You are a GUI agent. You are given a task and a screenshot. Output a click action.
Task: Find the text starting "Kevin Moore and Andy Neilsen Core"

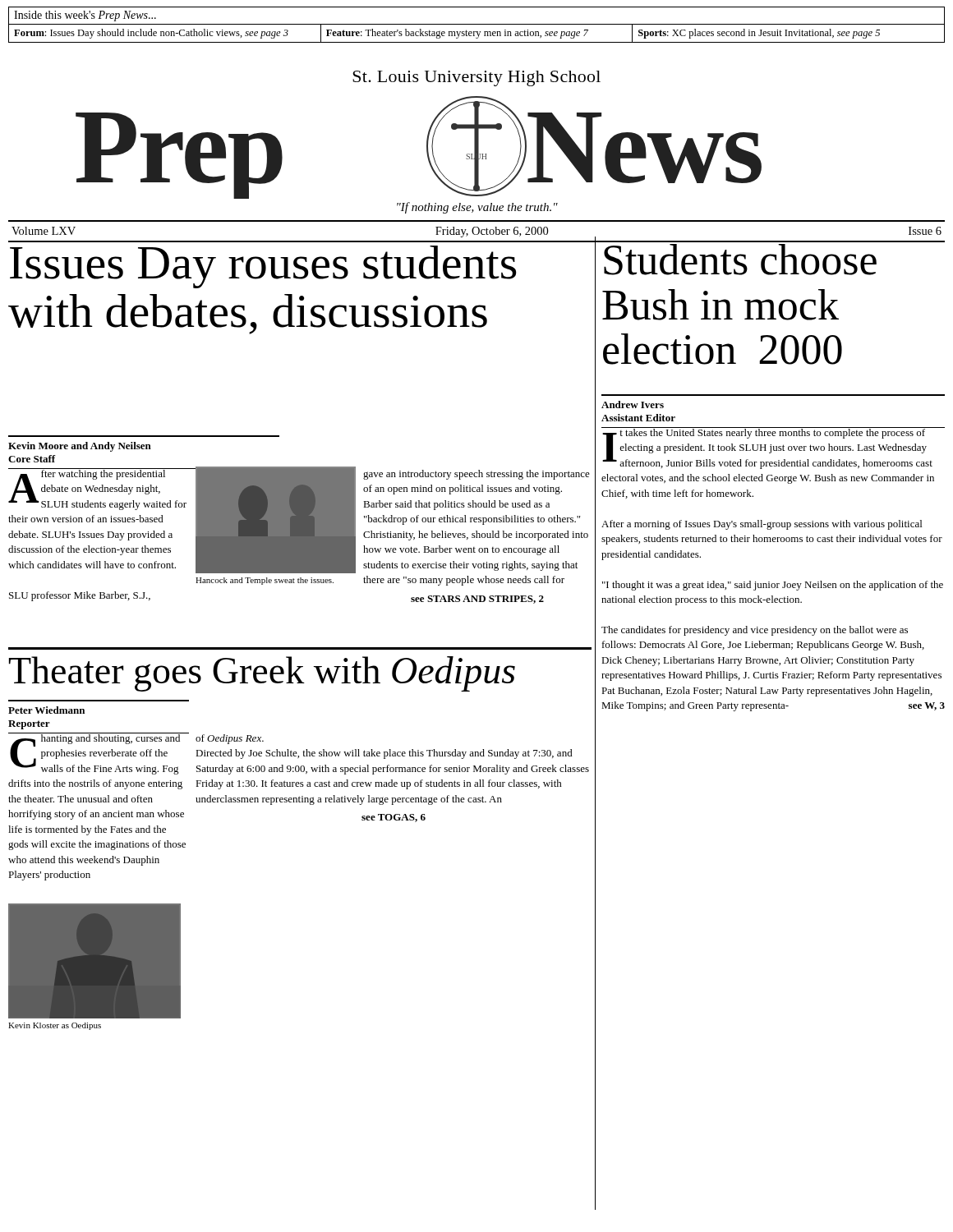point(144,453)
